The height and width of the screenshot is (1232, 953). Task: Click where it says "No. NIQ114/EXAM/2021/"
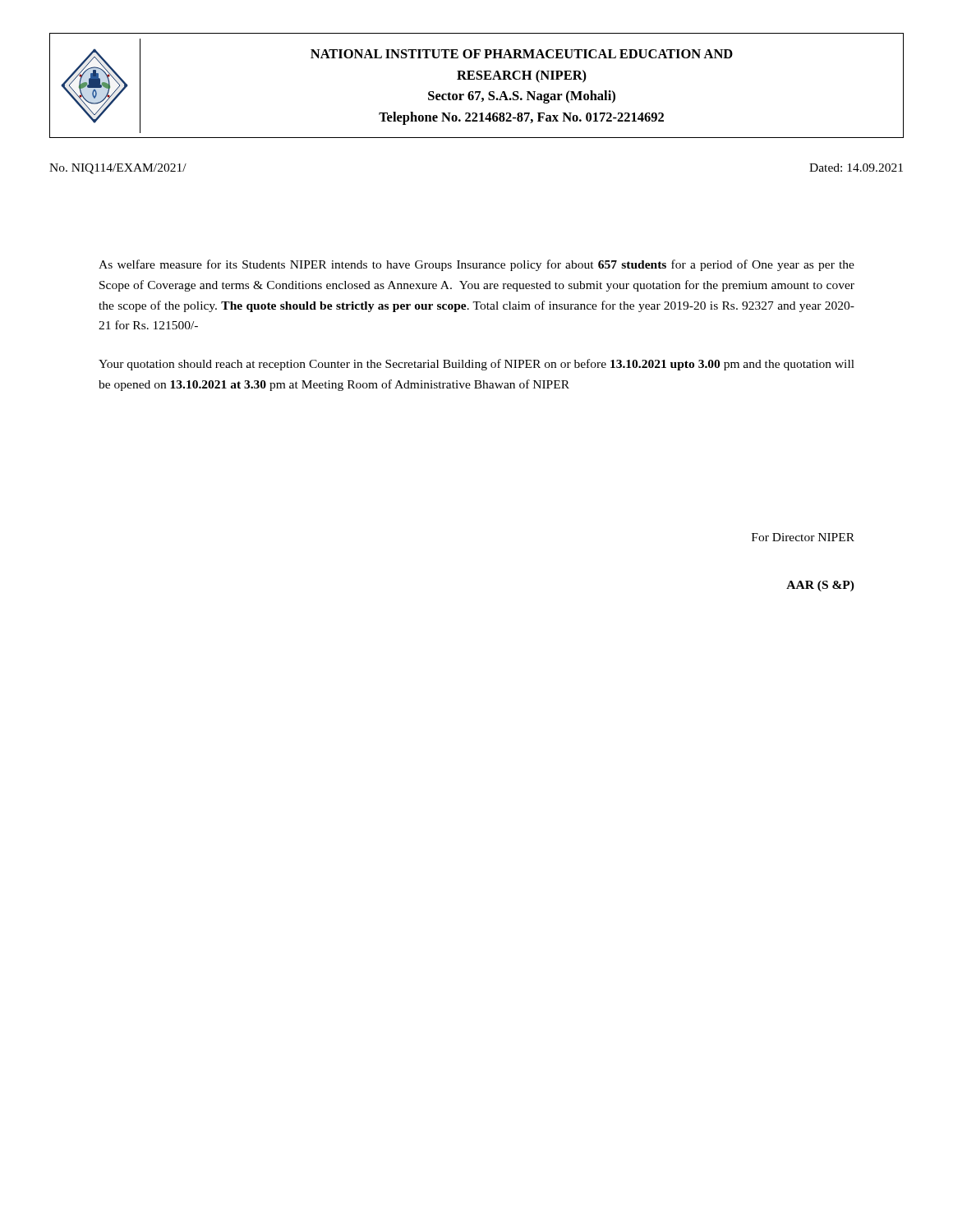point(118,167)
